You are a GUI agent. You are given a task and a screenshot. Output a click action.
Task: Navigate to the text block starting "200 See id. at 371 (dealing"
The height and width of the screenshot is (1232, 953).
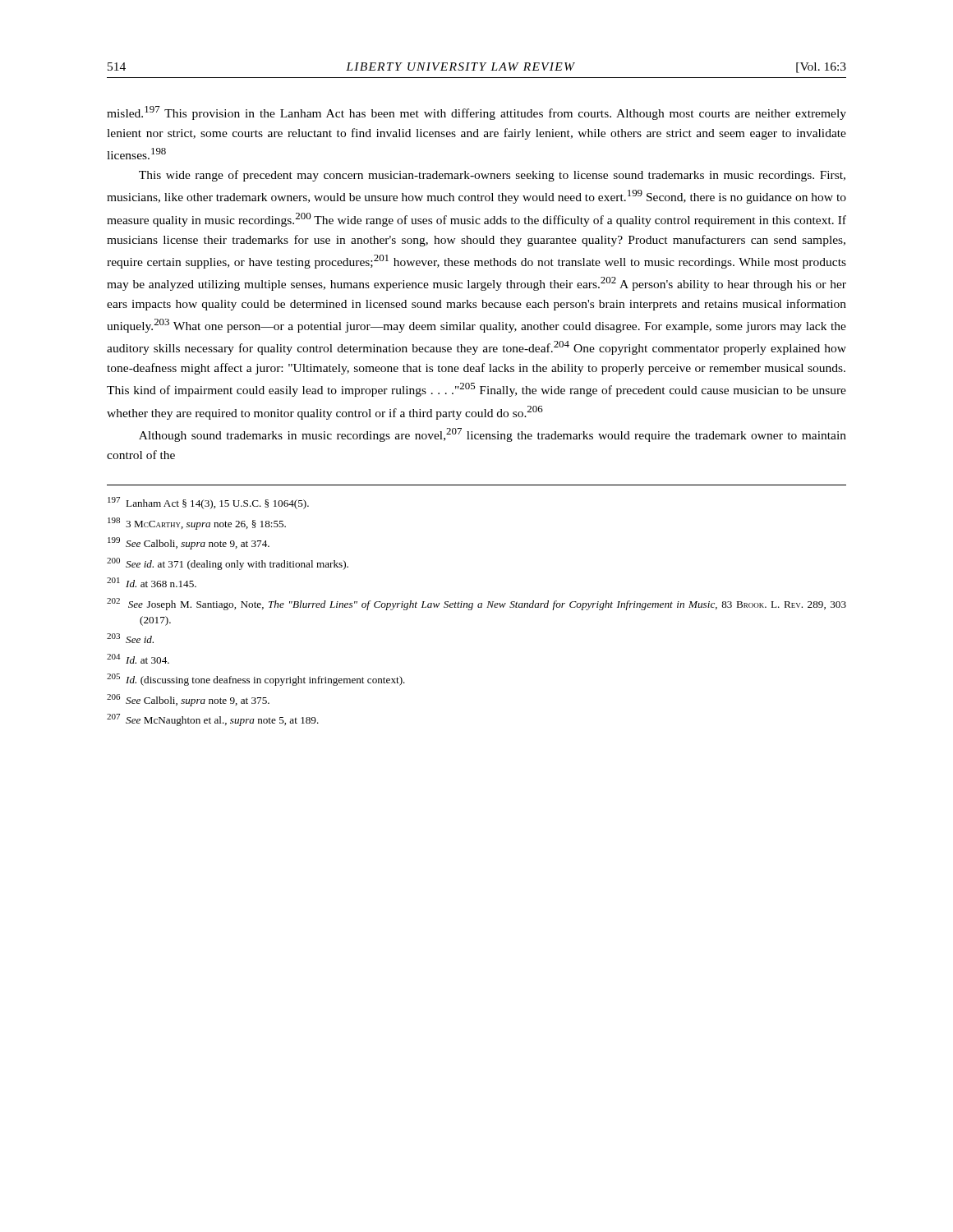(x=228, y=562)
